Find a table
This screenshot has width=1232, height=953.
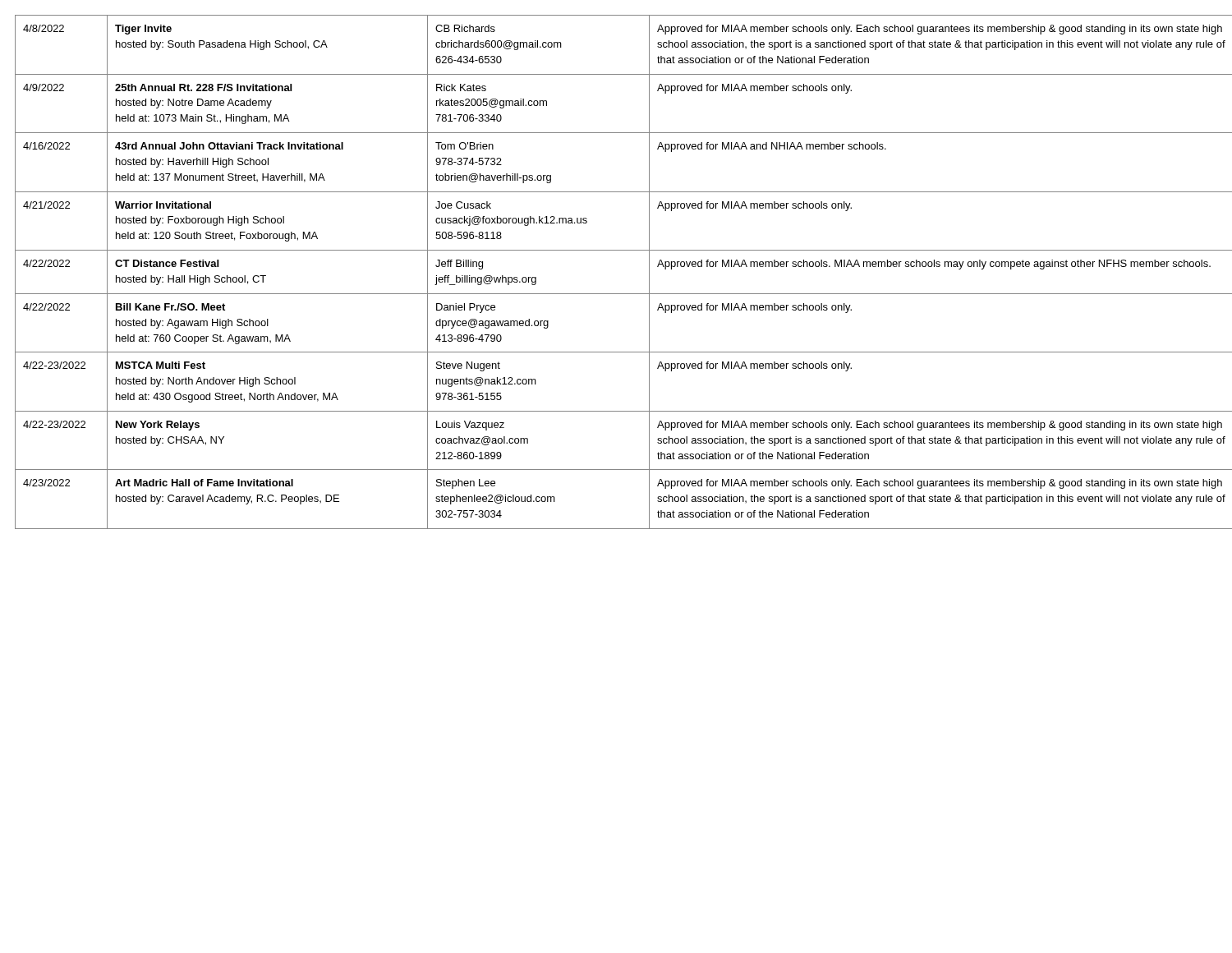point(616,272)
